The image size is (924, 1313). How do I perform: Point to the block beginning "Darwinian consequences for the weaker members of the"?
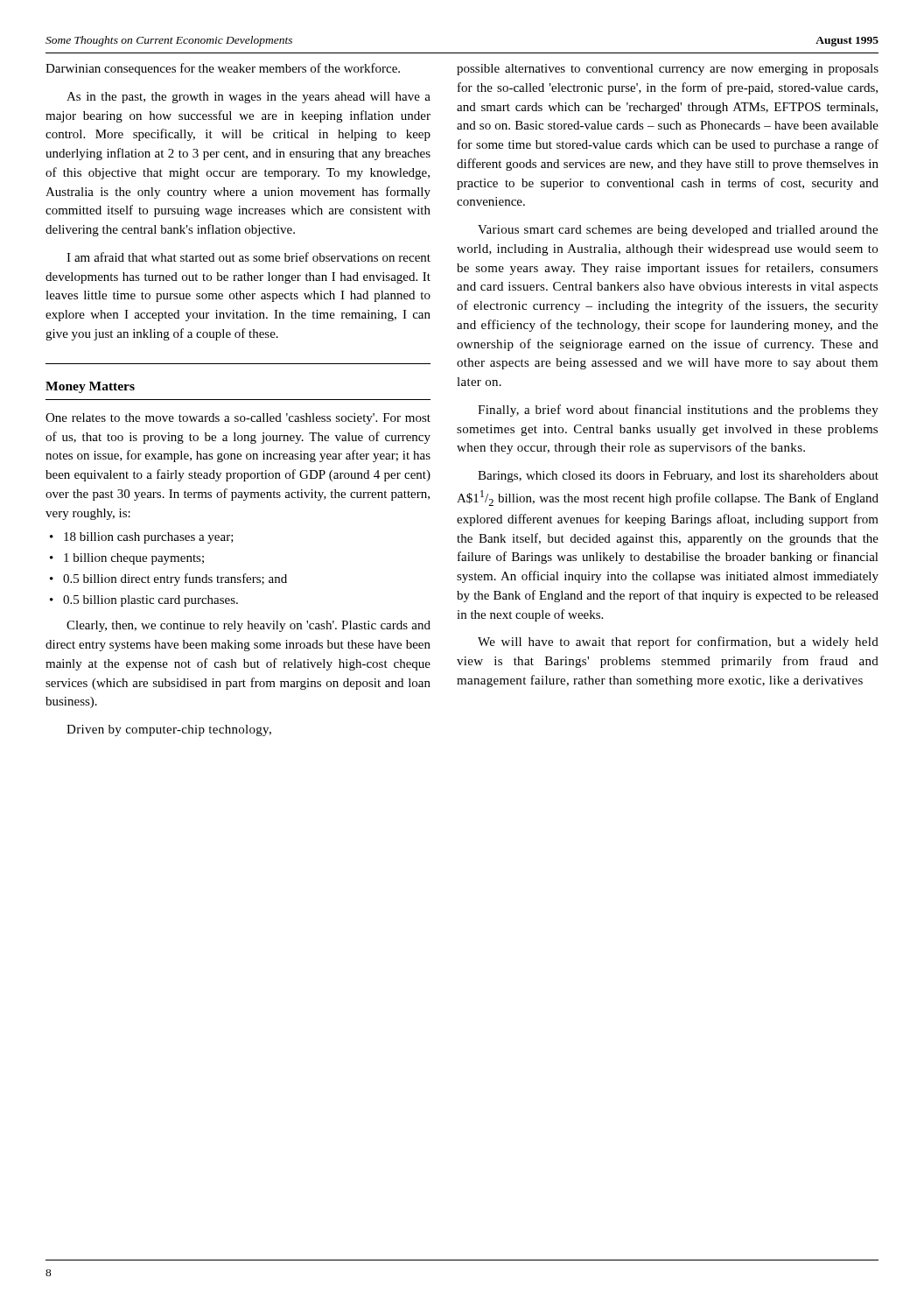223,68
